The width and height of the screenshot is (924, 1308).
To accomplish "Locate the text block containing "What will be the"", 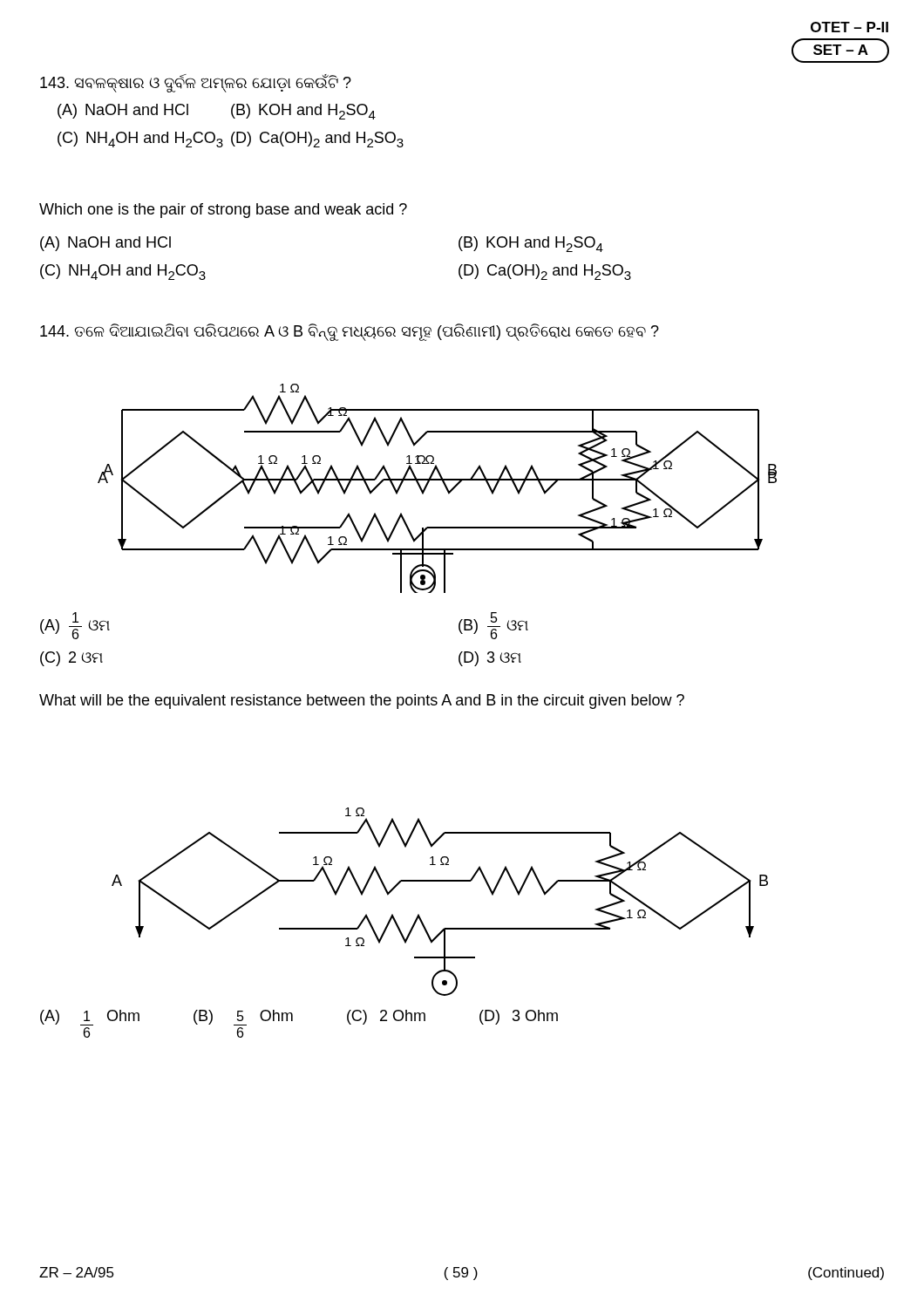I will pyautogui.click(x=362, y=700).
